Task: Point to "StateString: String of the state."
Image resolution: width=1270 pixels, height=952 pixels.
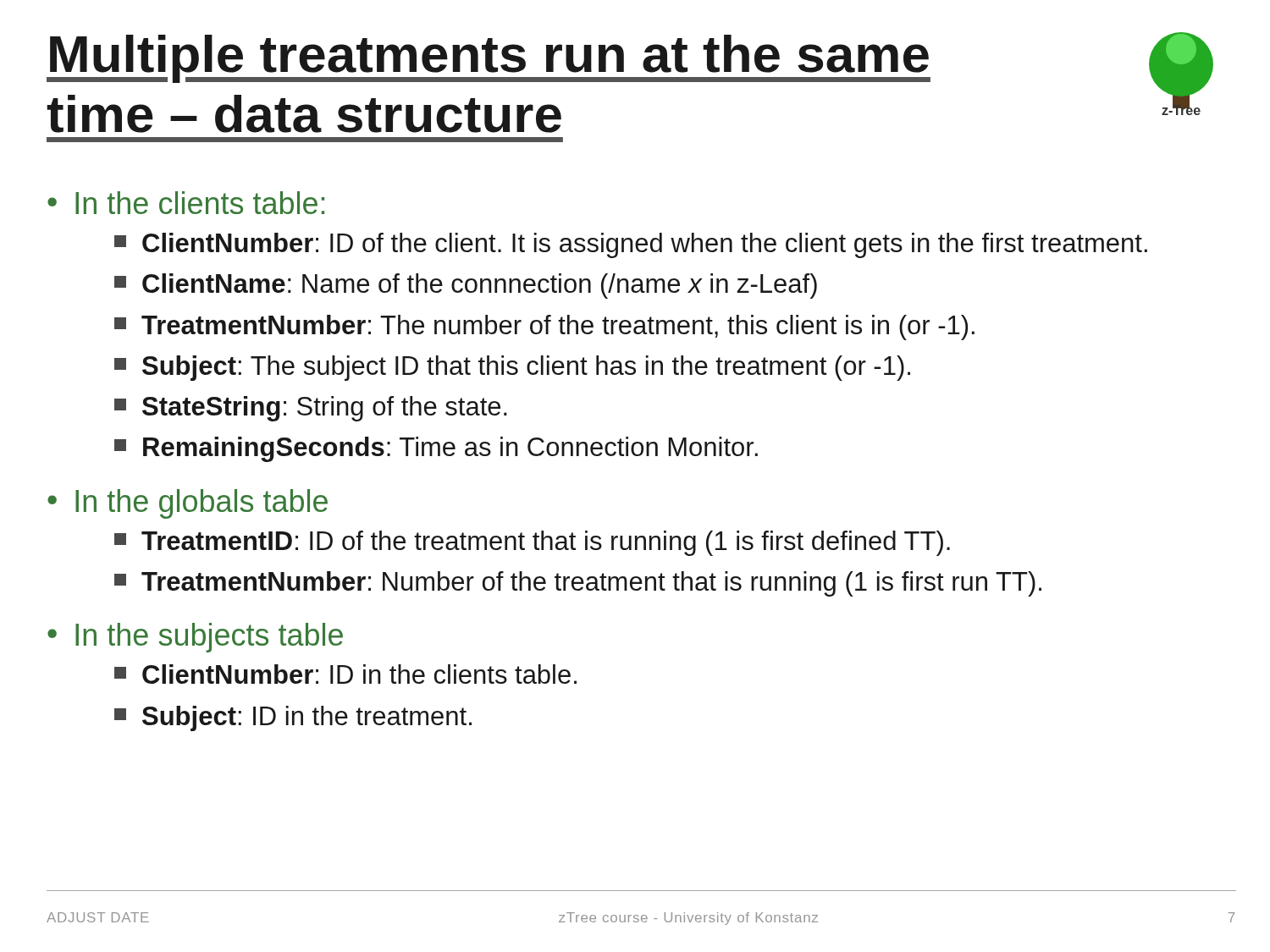Action: [311, 409]
